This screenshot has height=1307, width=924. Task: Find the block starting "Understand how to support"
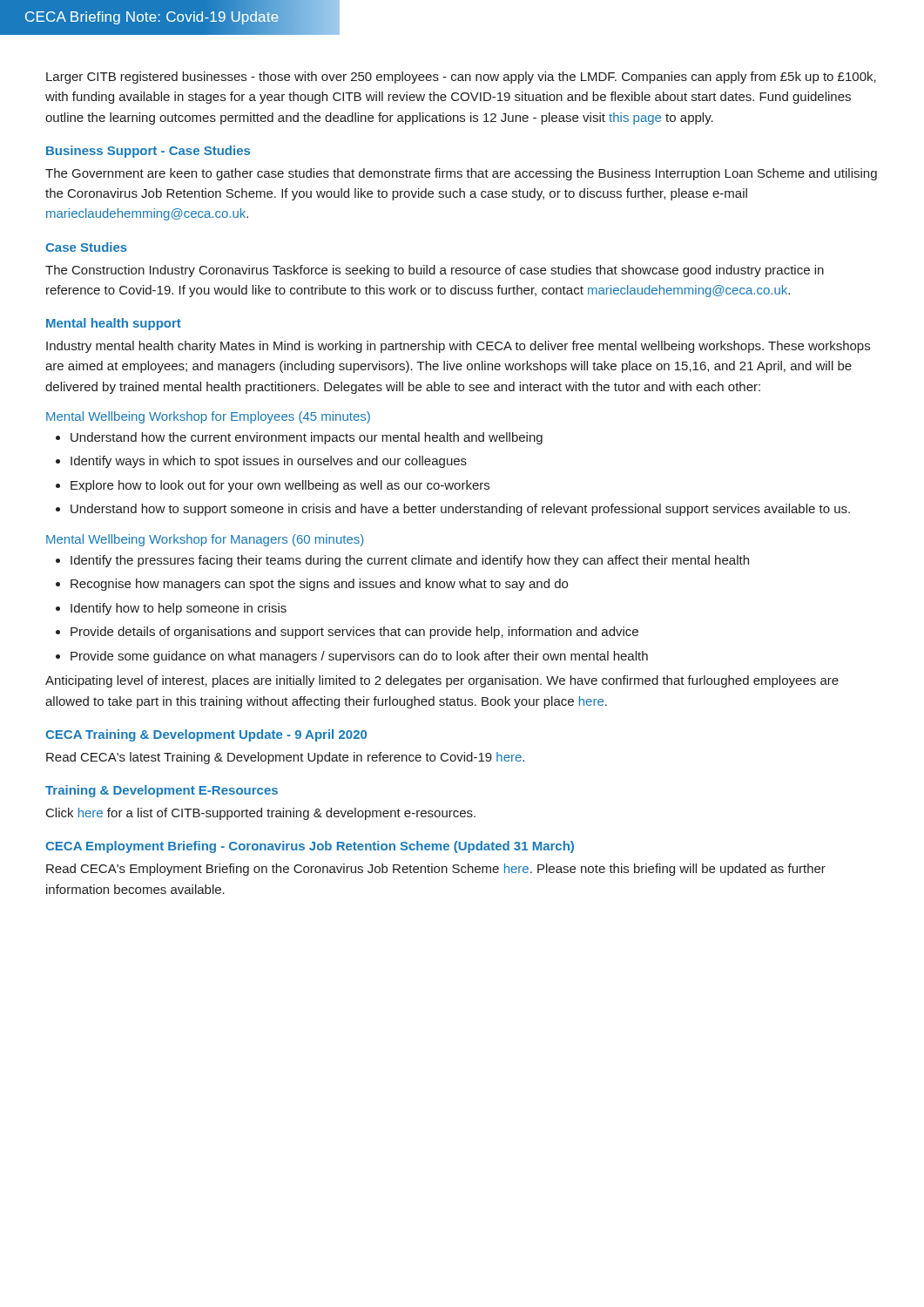pyautogui.click(x=460, y=509)
